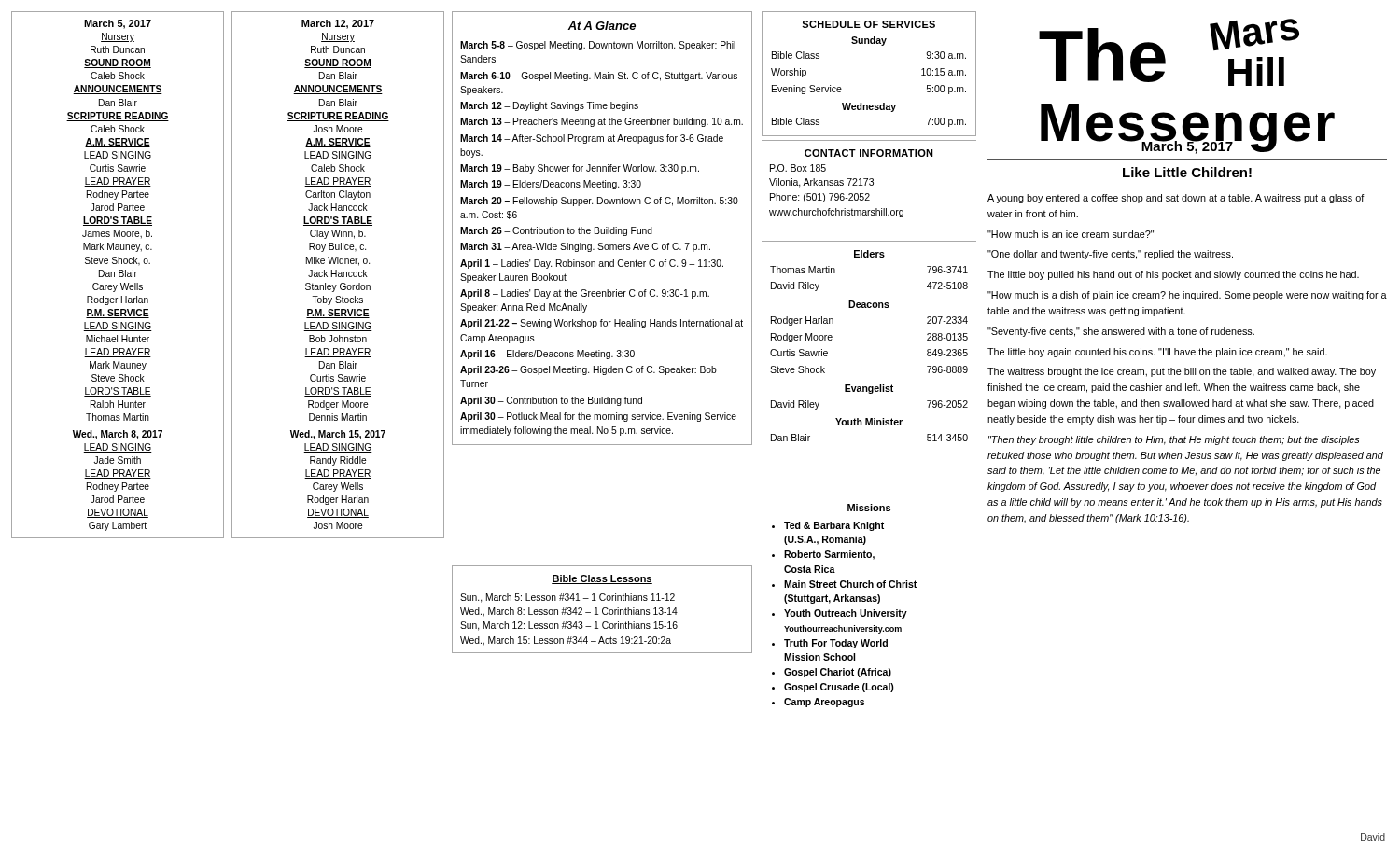The width and height of the screenshot is (1400, 850).
Task: Locate the table with the text "10:15 a.m."
Action: point(869,74)
